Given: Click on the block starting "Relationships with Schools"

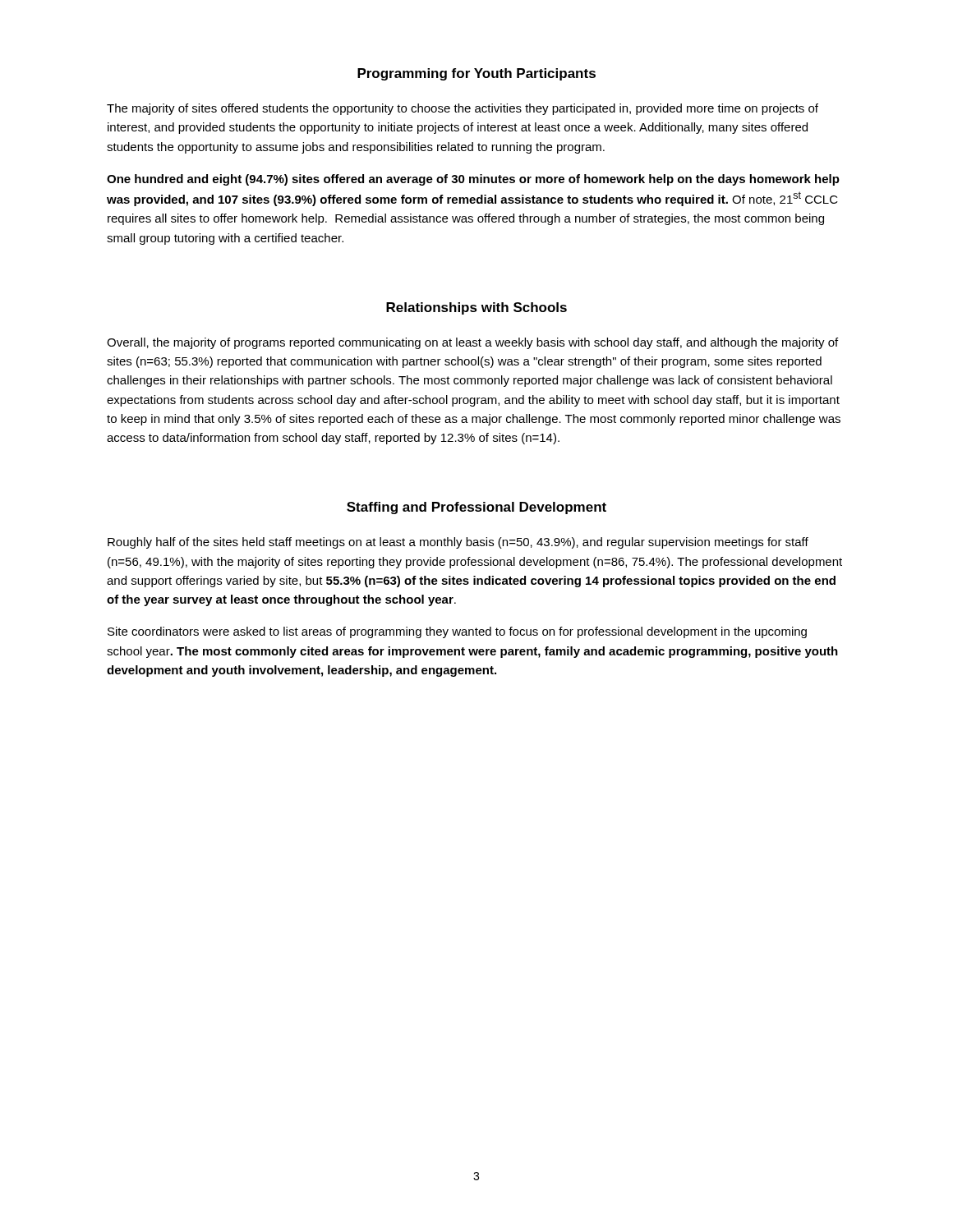Looking at the screenshot, I should pyautogui.click(x=476, y=307).
